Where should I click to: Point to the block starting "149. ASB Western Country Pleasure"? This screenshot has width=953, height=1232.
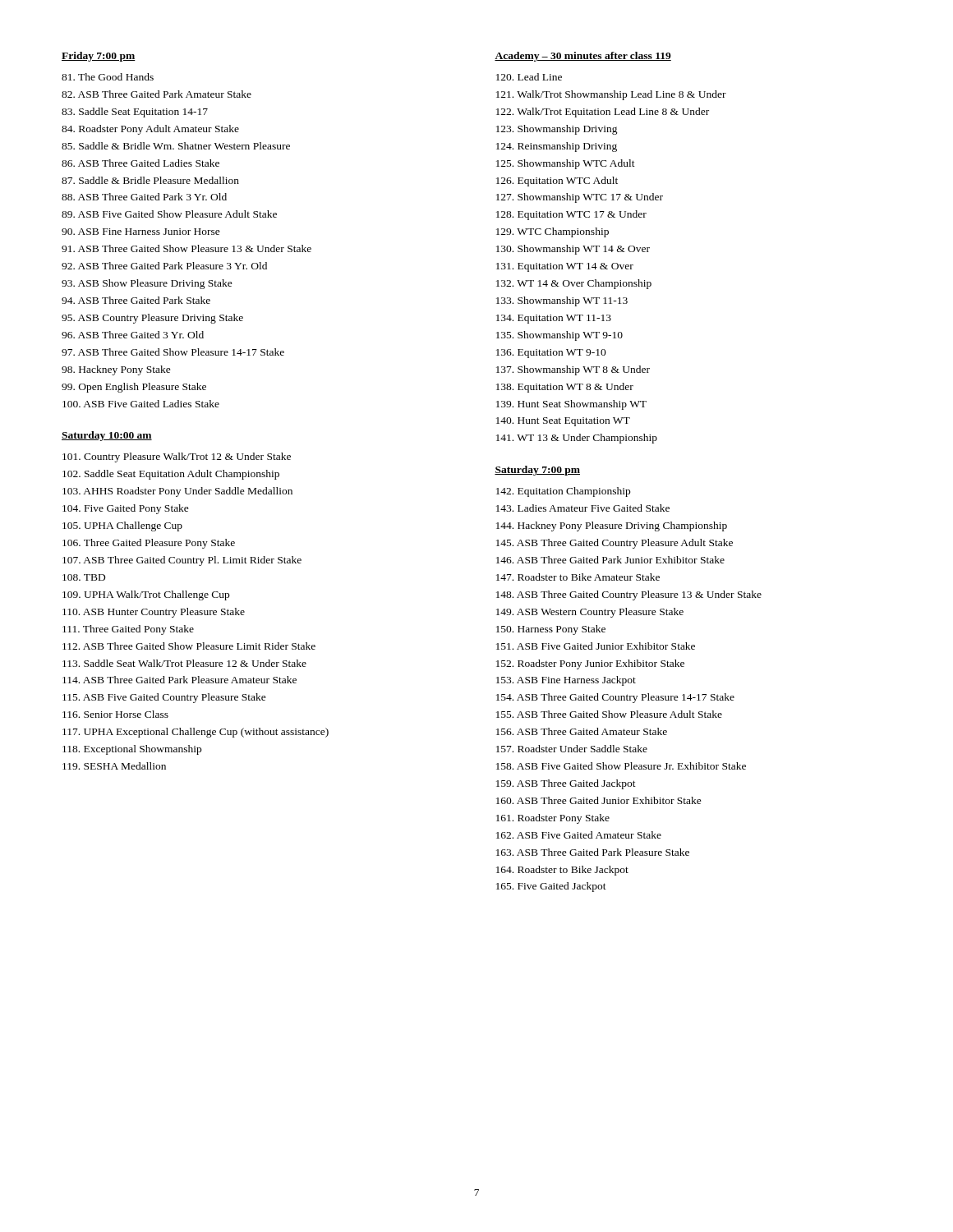[x=589, y=611]
